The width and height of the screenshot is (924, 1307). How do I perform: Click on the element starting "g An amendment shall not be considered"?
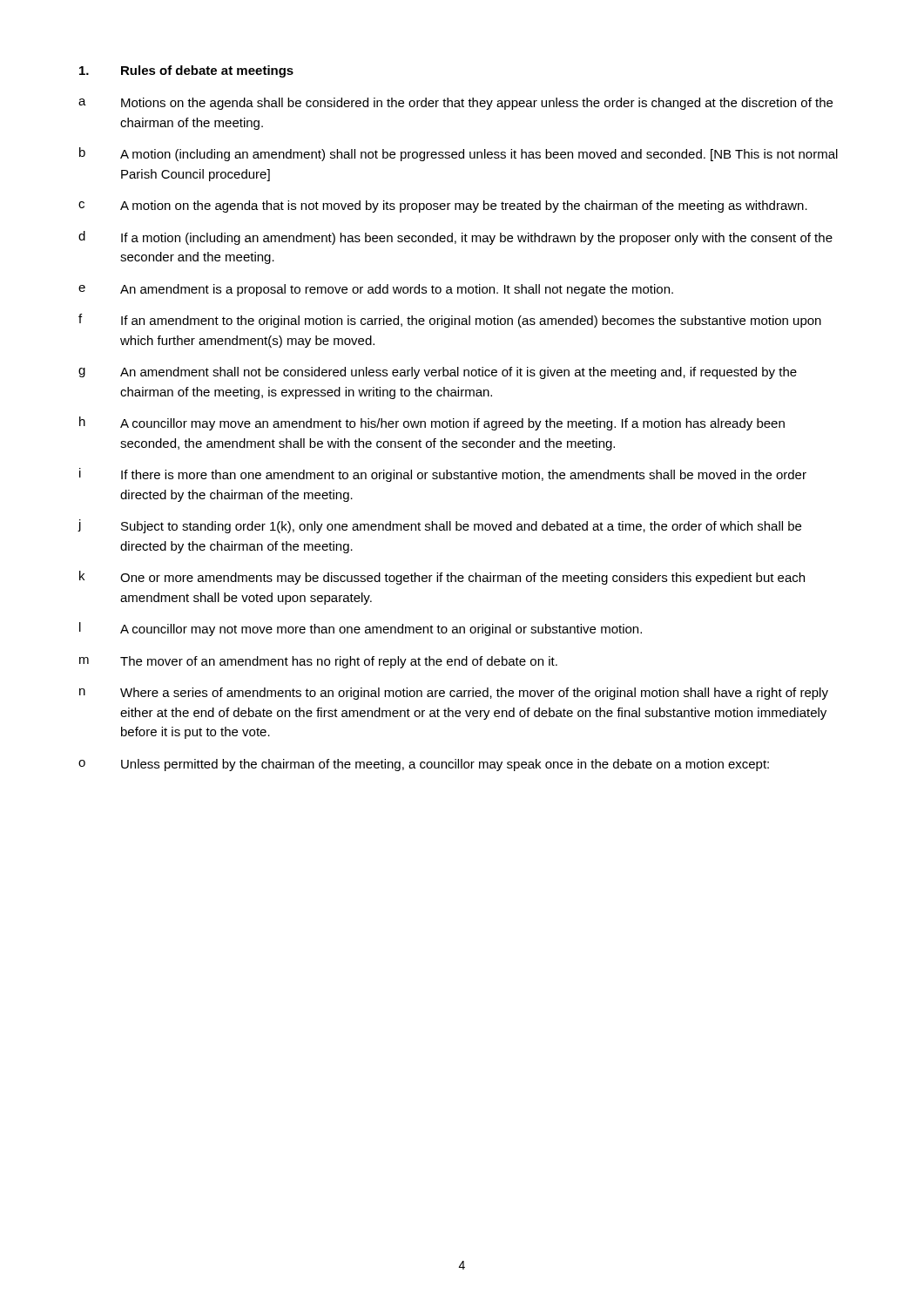pyautogui.click(x=462, y=382)
